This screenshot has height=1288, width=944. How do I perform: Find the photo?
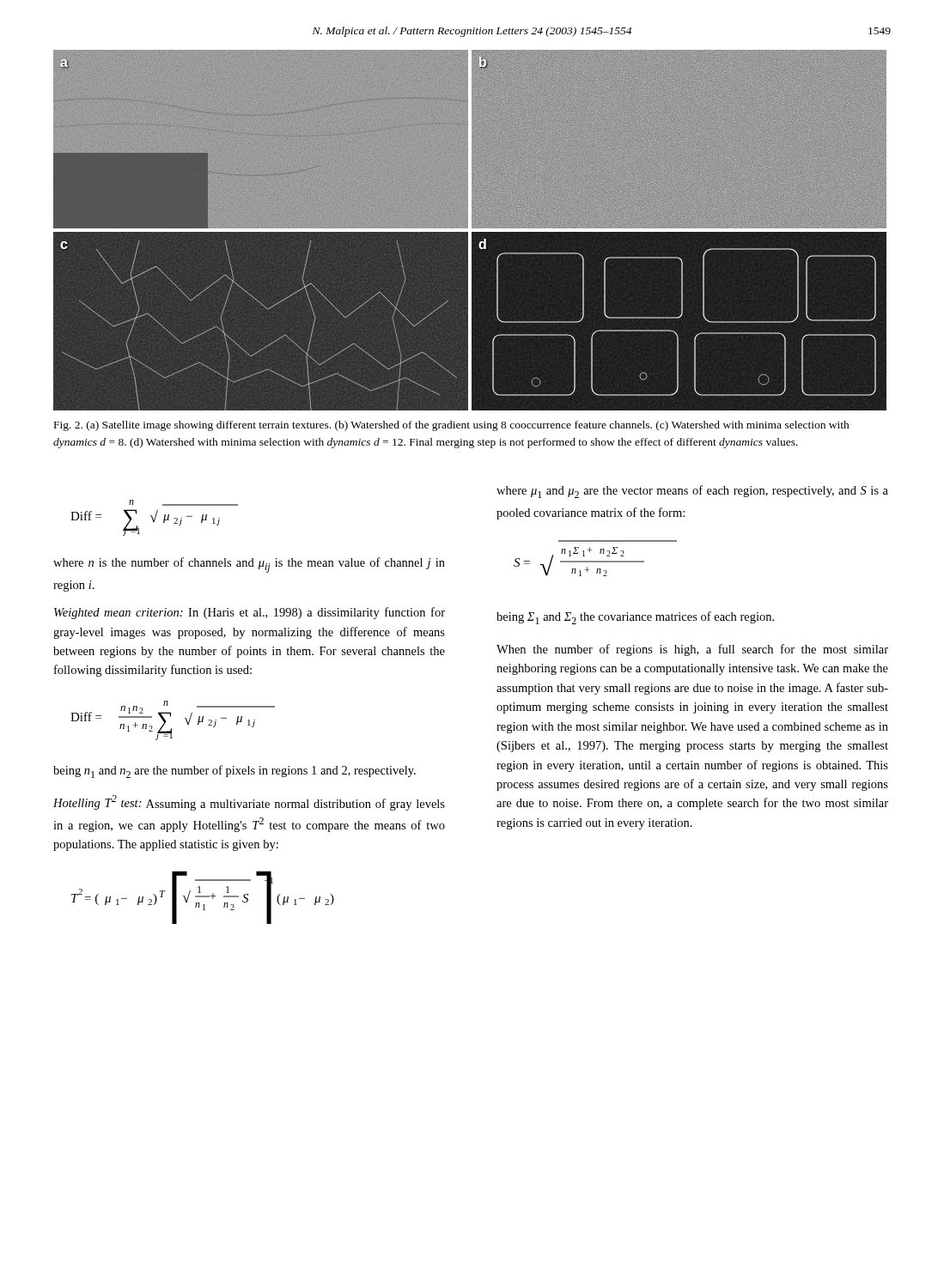(x=470, y=230)
